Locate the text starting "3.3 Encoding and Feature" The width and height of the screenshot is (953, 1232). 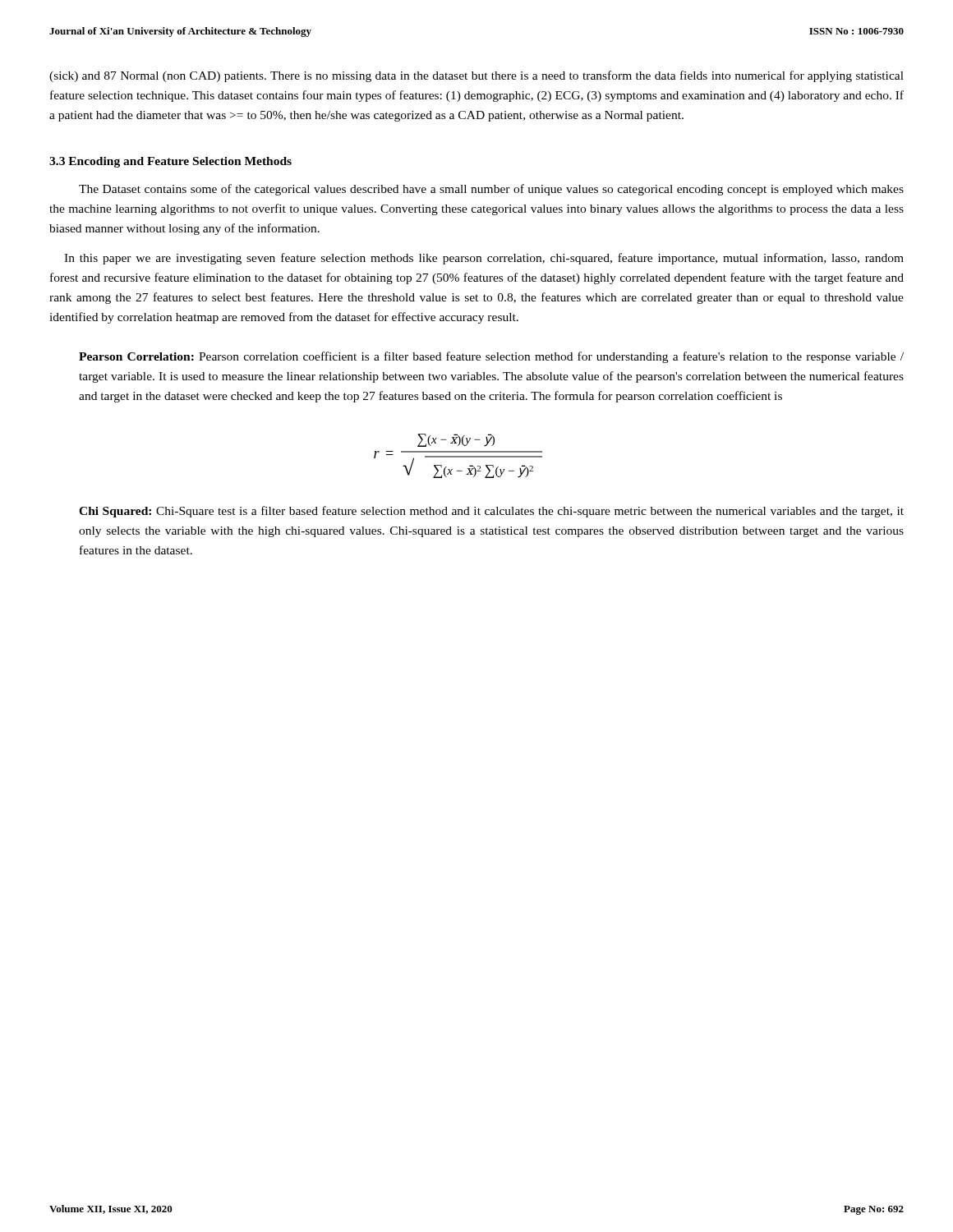170,161
